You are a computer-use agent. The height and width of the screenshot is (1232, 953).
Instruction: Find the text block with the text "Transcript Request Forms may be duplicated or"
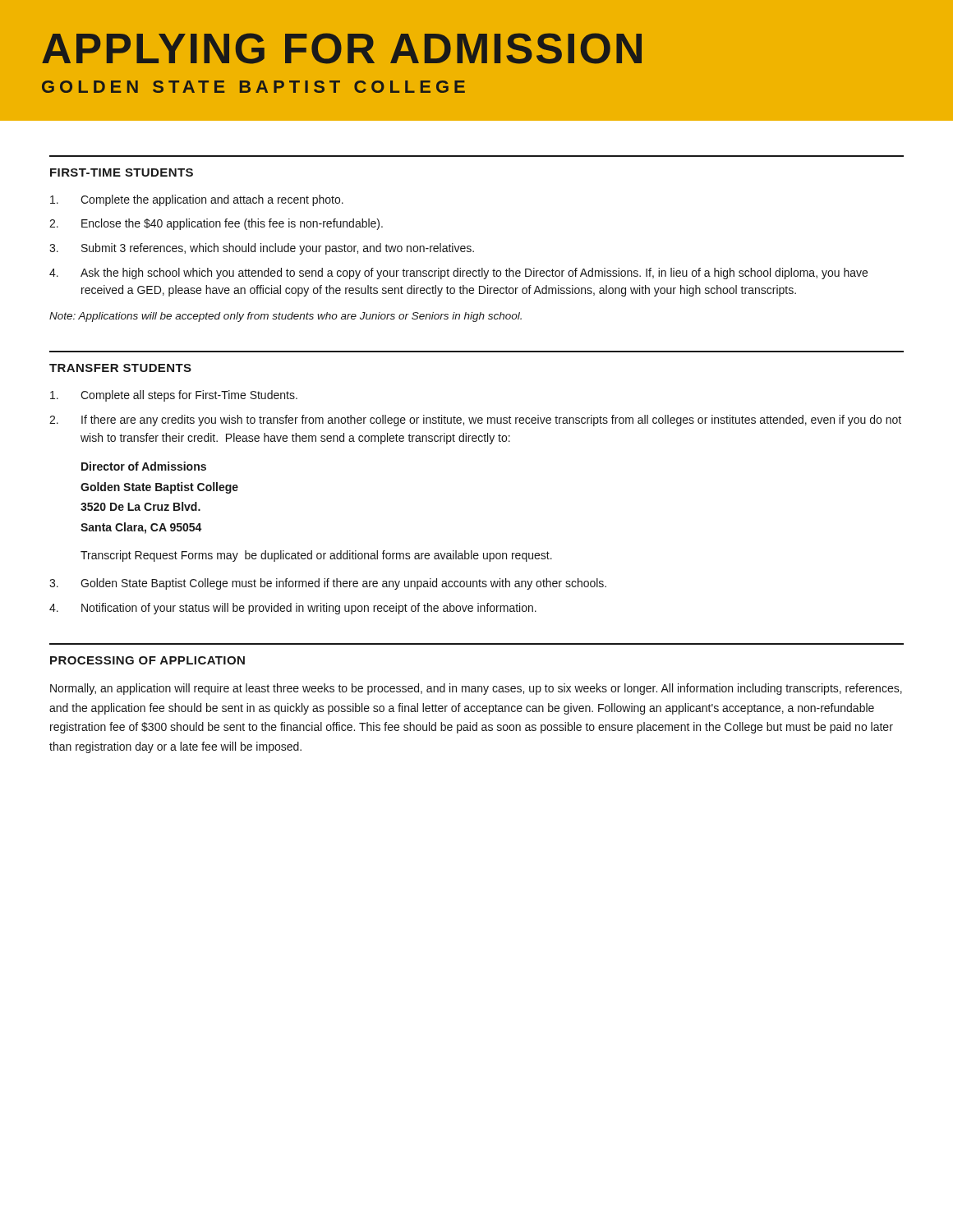pyautogui.click(x=317, y=556)
